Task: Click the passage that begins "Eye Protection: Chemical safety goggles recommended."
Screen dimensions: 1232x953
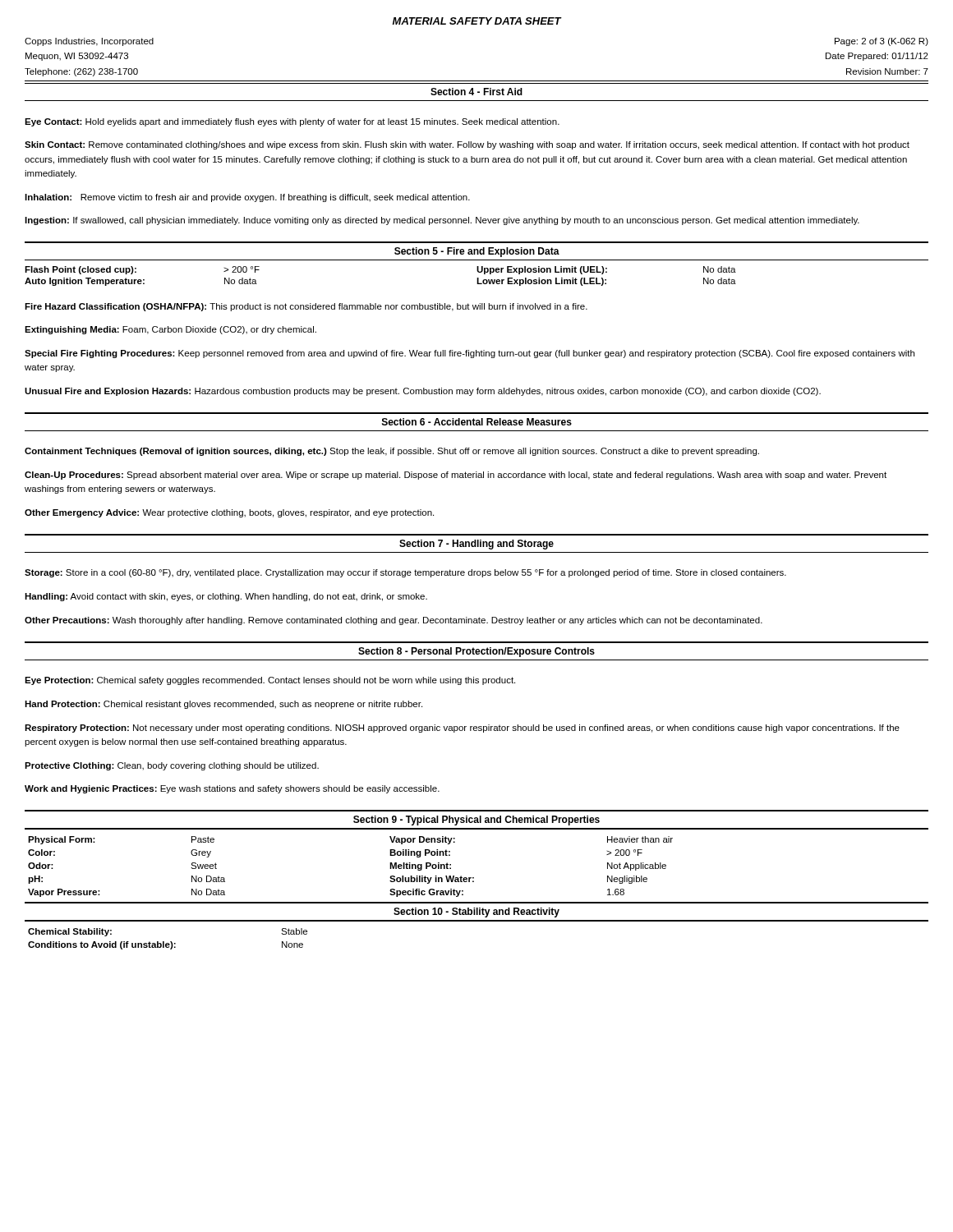Action: pos(476,735)
